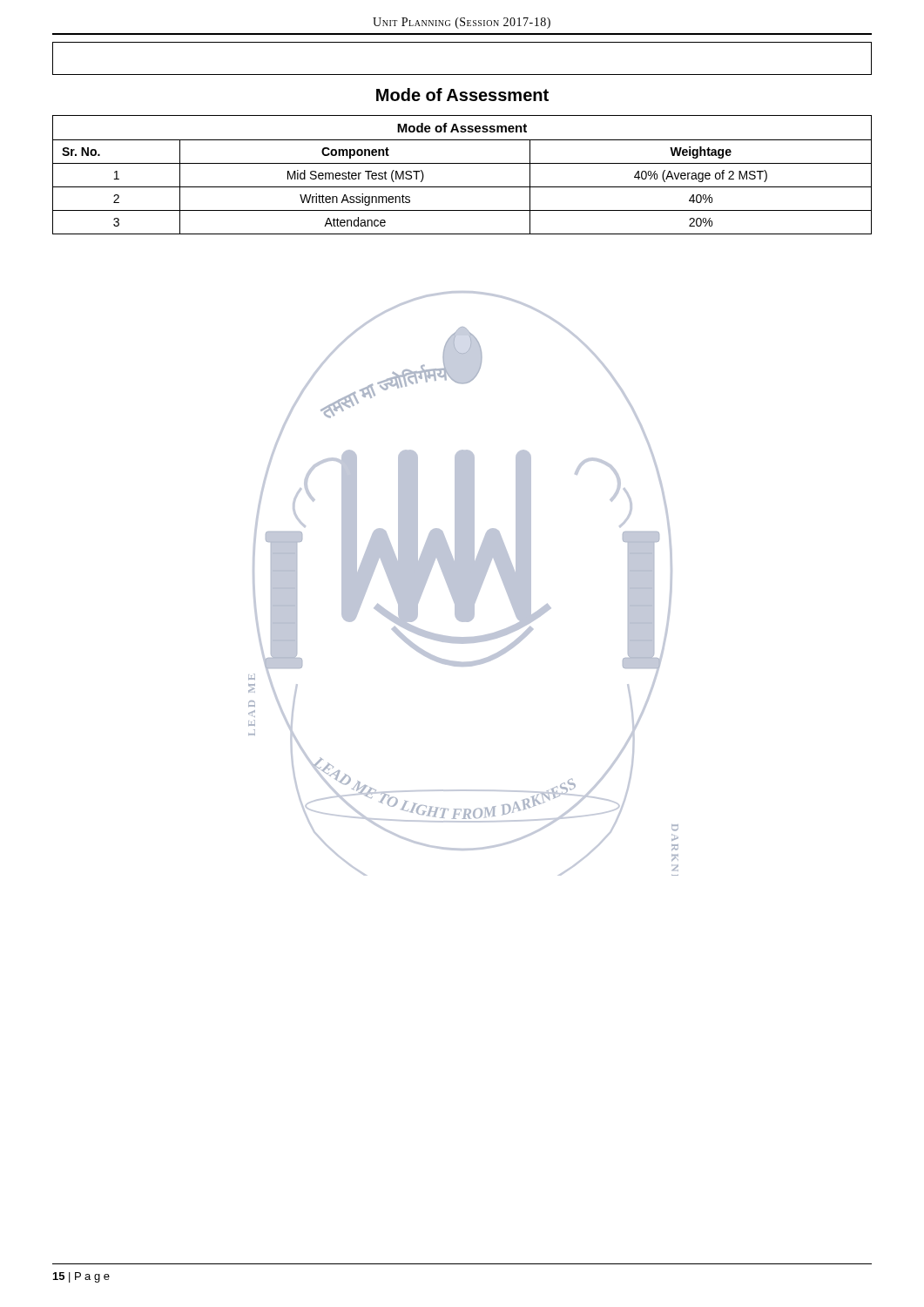Select the logo

pyautogui.click(x=462, y=571)
